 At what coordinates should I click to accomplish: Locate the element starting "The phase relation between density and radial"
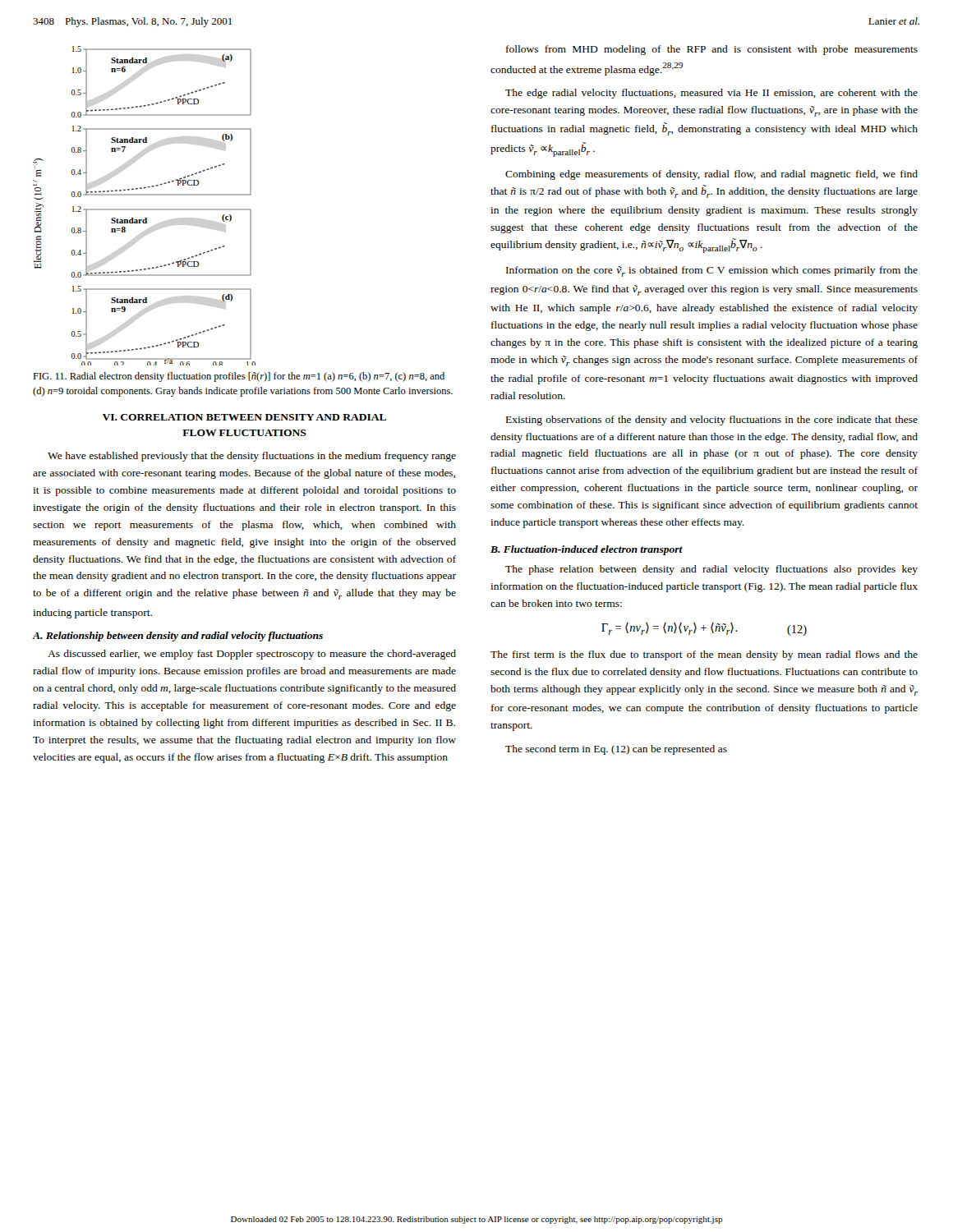tap(704, 586)
